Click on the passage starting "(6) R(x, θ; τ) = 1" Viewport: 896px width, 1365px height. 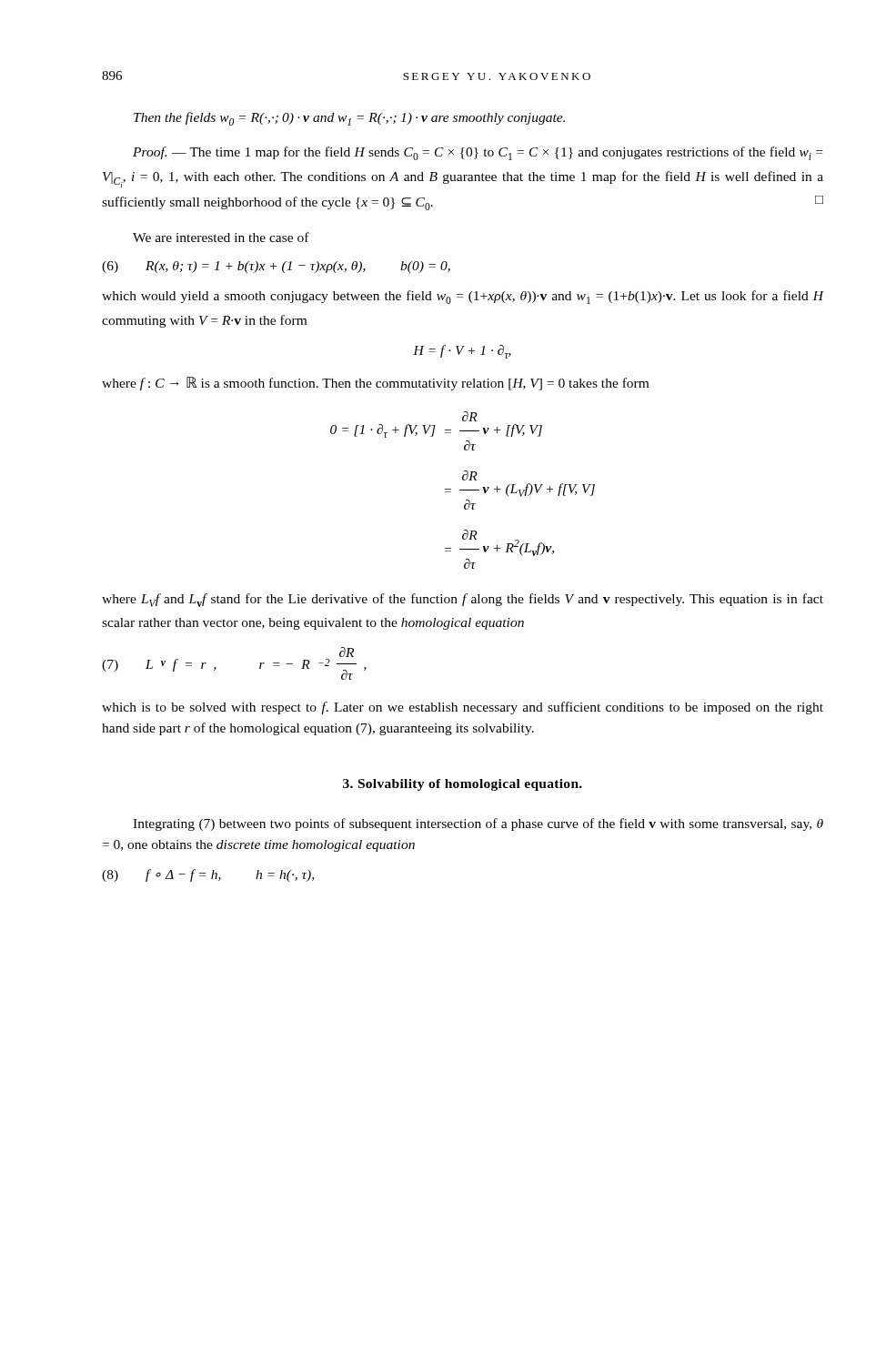click(276, 265)
